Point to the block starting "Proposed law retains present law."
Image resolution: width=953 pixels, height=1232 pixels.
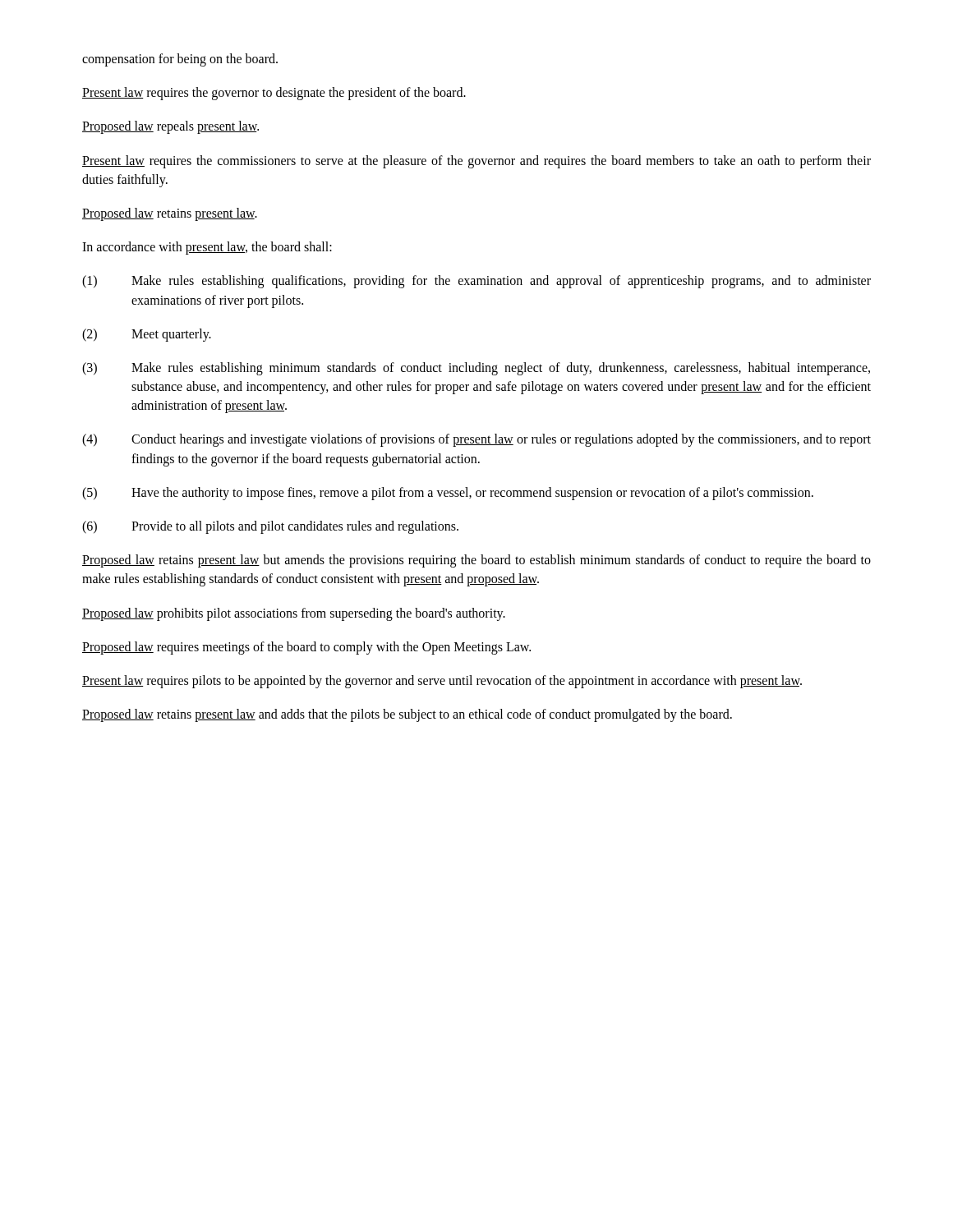(170, 213)
